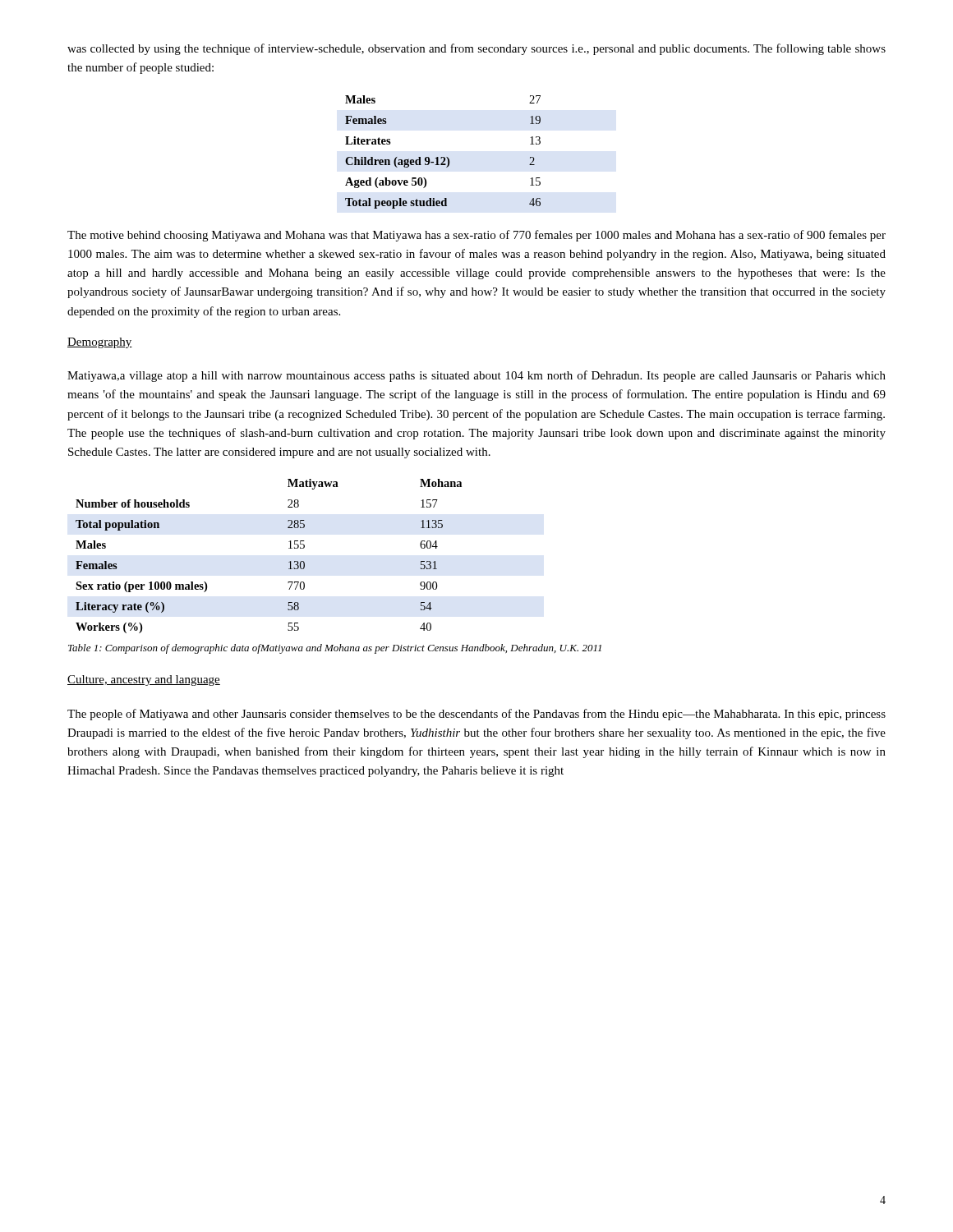The height and width of the screenshot is (1232, 953).
Task: Select the text block starting "The motive behind choosing Matiyawa and"
Action: [476, 273]
